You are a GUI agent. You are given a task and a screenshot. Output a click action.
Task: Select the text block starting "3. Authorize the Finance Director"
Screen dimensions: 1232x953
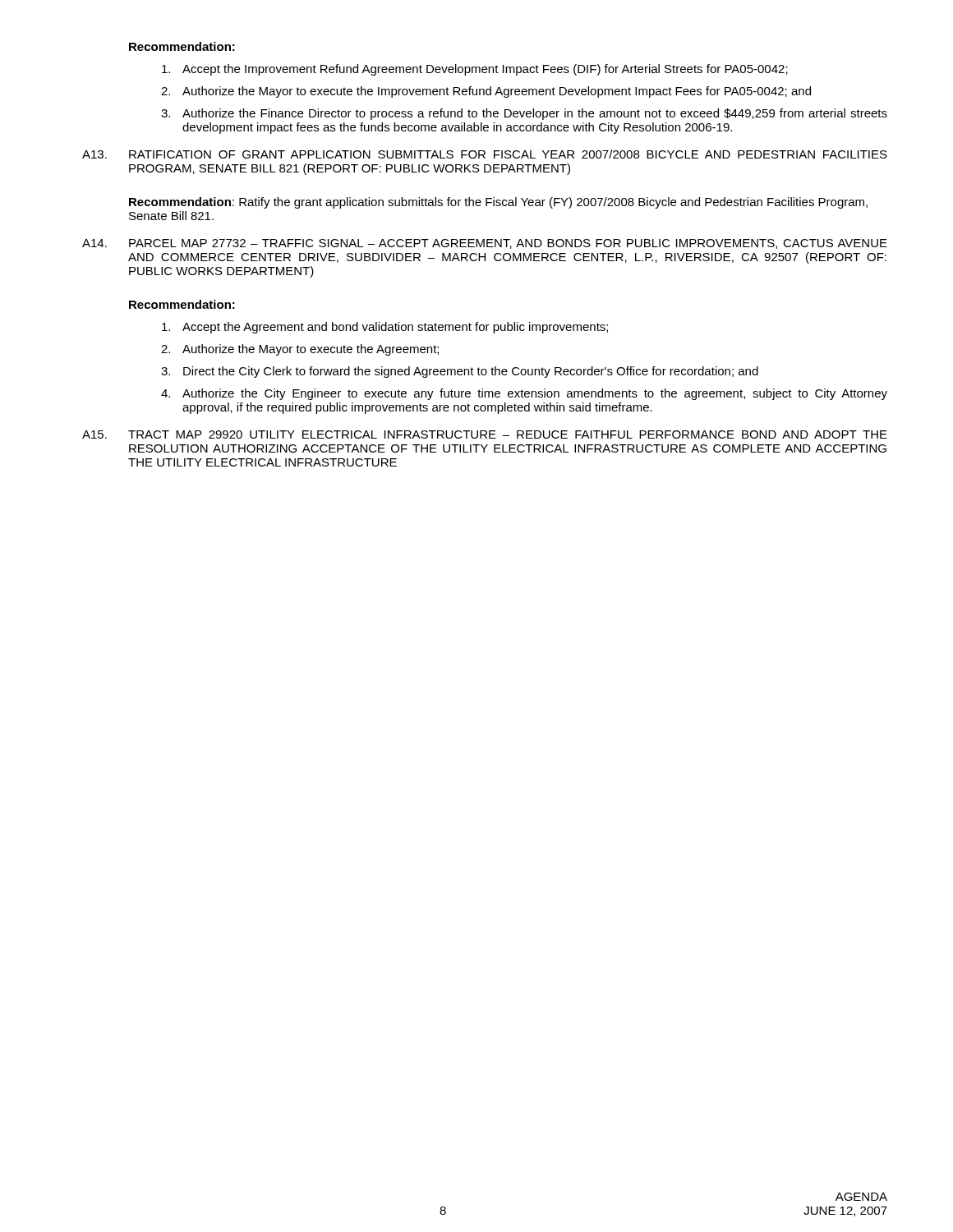[x=524, y=120]
